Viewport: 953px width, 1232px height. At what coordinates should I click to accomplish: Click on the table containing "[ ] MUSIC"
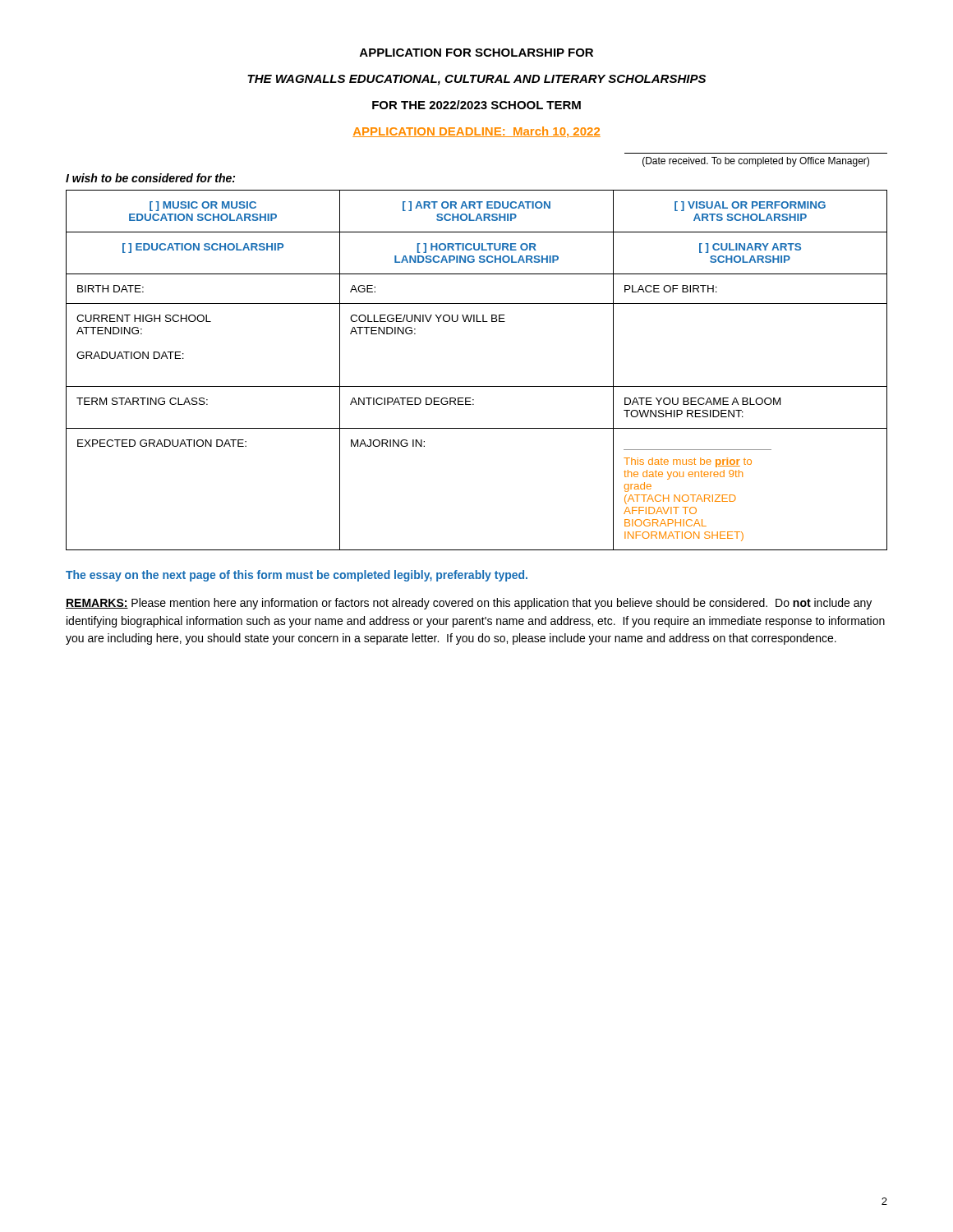476,370
